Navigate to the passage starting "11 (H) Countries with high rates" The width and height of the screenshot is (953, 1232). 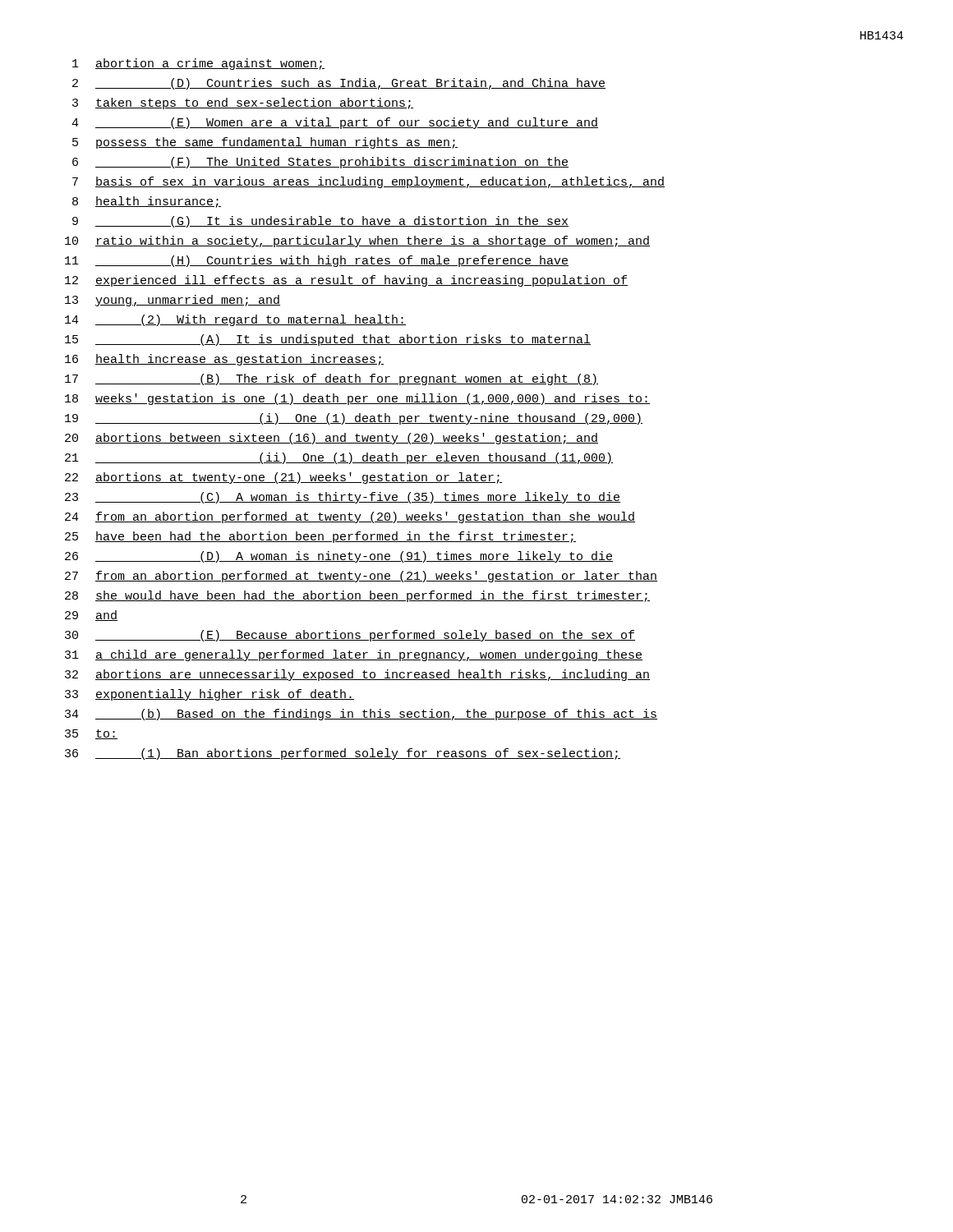click(x=476, y=262)
